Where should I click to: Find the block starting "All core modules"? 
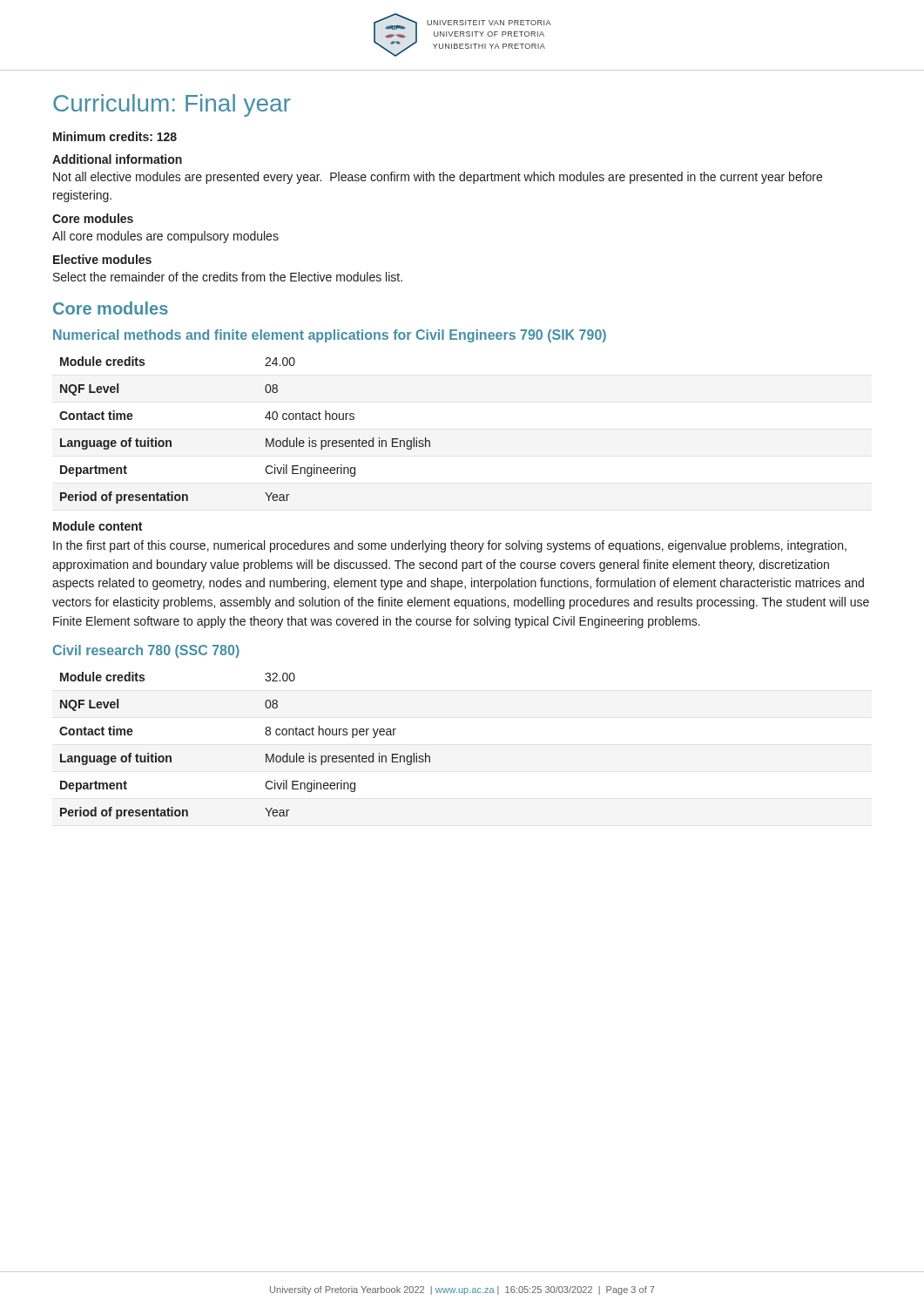[165, 236]
